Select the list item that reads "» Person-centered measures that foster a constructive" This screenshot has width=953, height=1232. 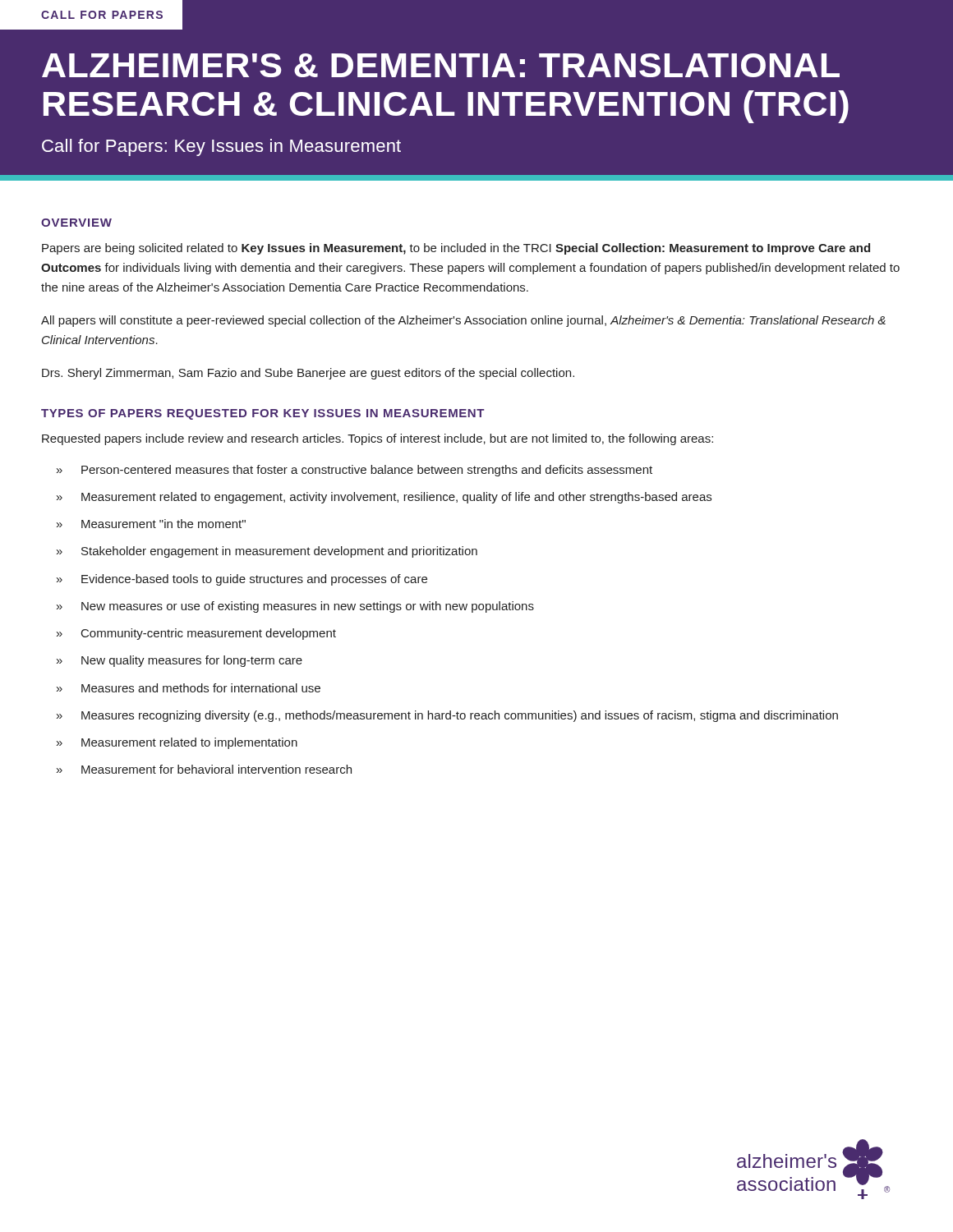(x=476, y=469)
